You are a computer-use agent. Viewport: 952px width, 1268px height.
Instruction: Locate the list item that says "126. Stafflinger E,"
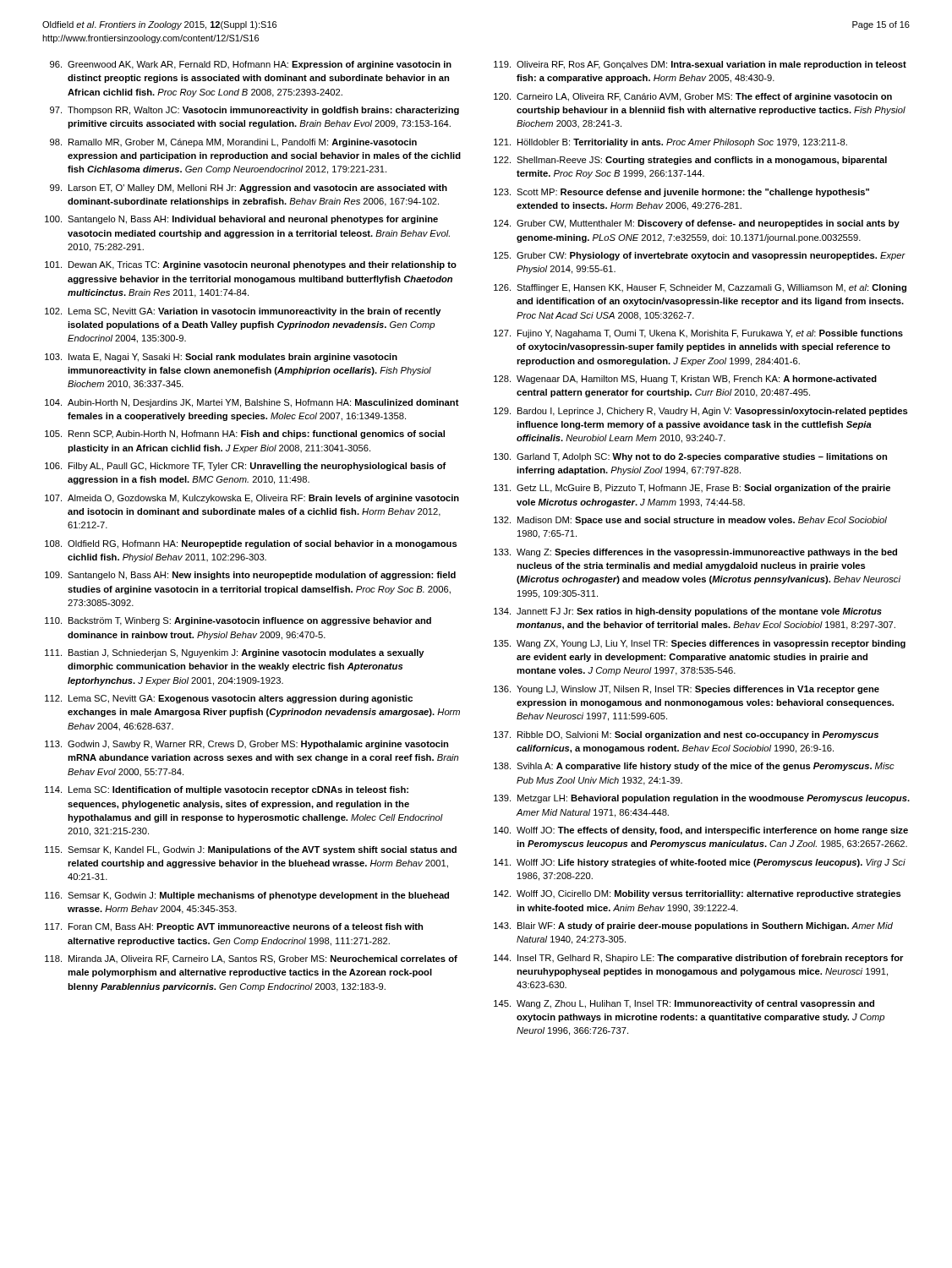[700, 301]
